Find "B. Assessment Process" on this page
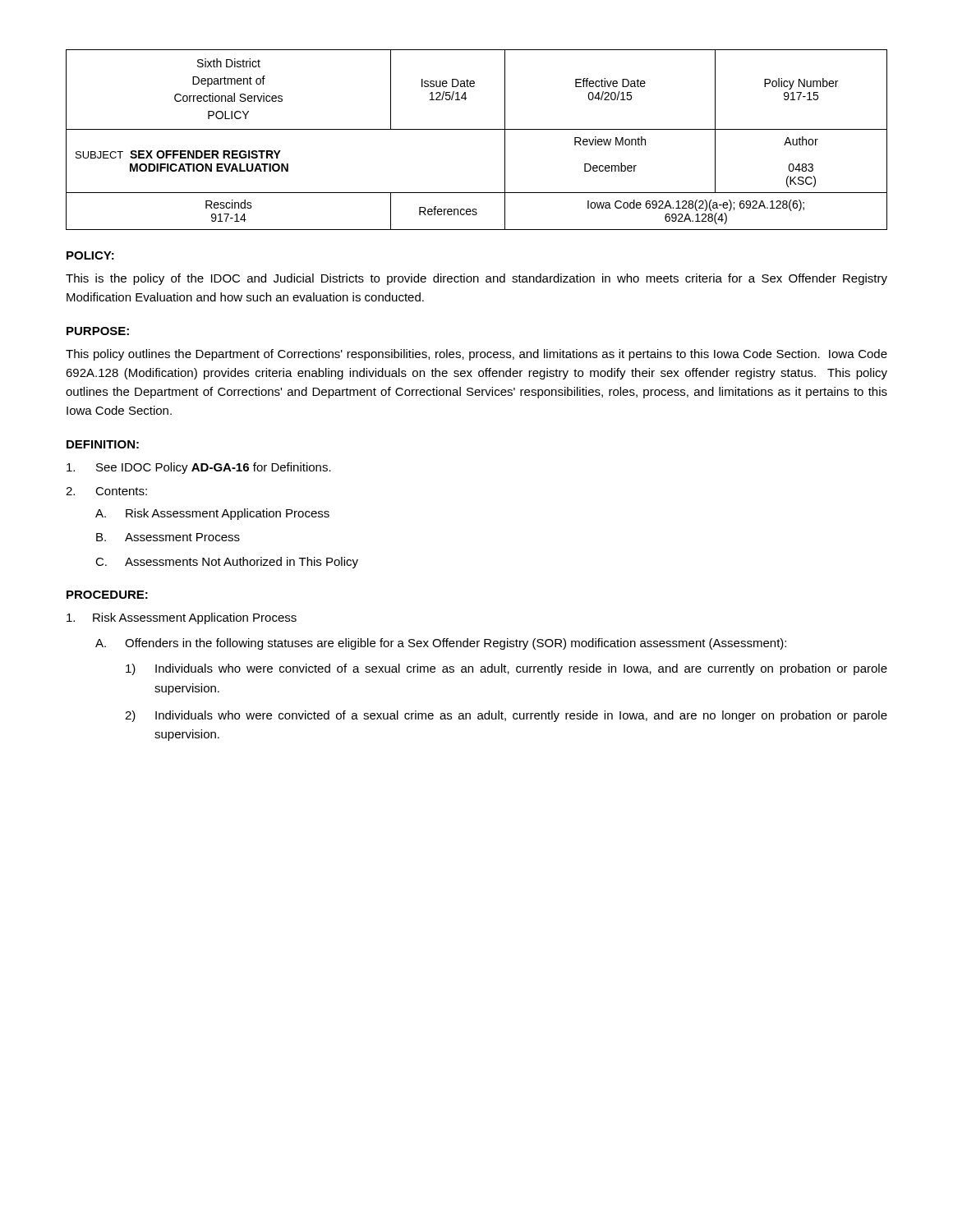 (x=168, y=537)
